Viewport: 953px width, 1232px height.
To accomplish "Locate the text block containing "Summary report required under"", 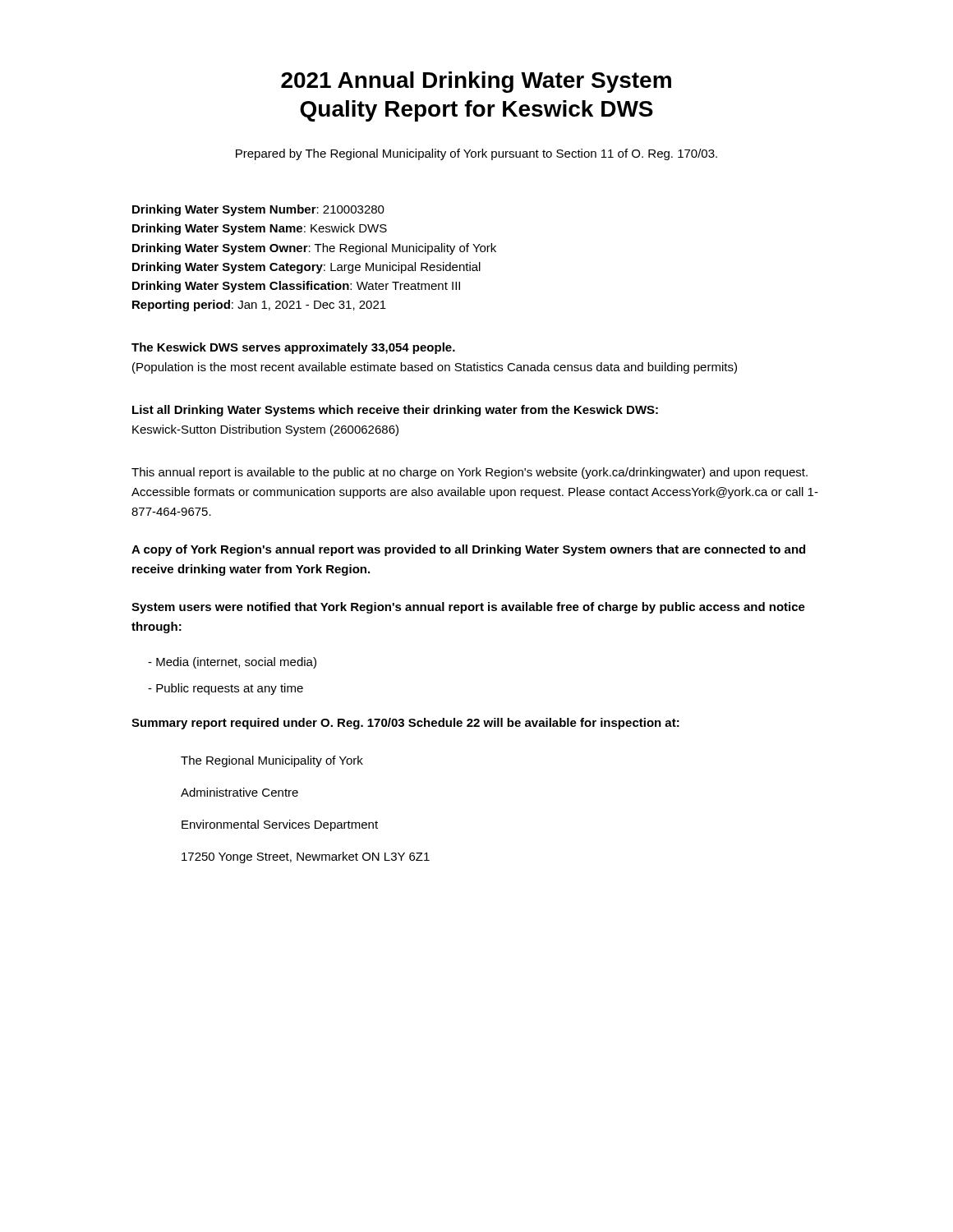I will click(x=476, y=722).
